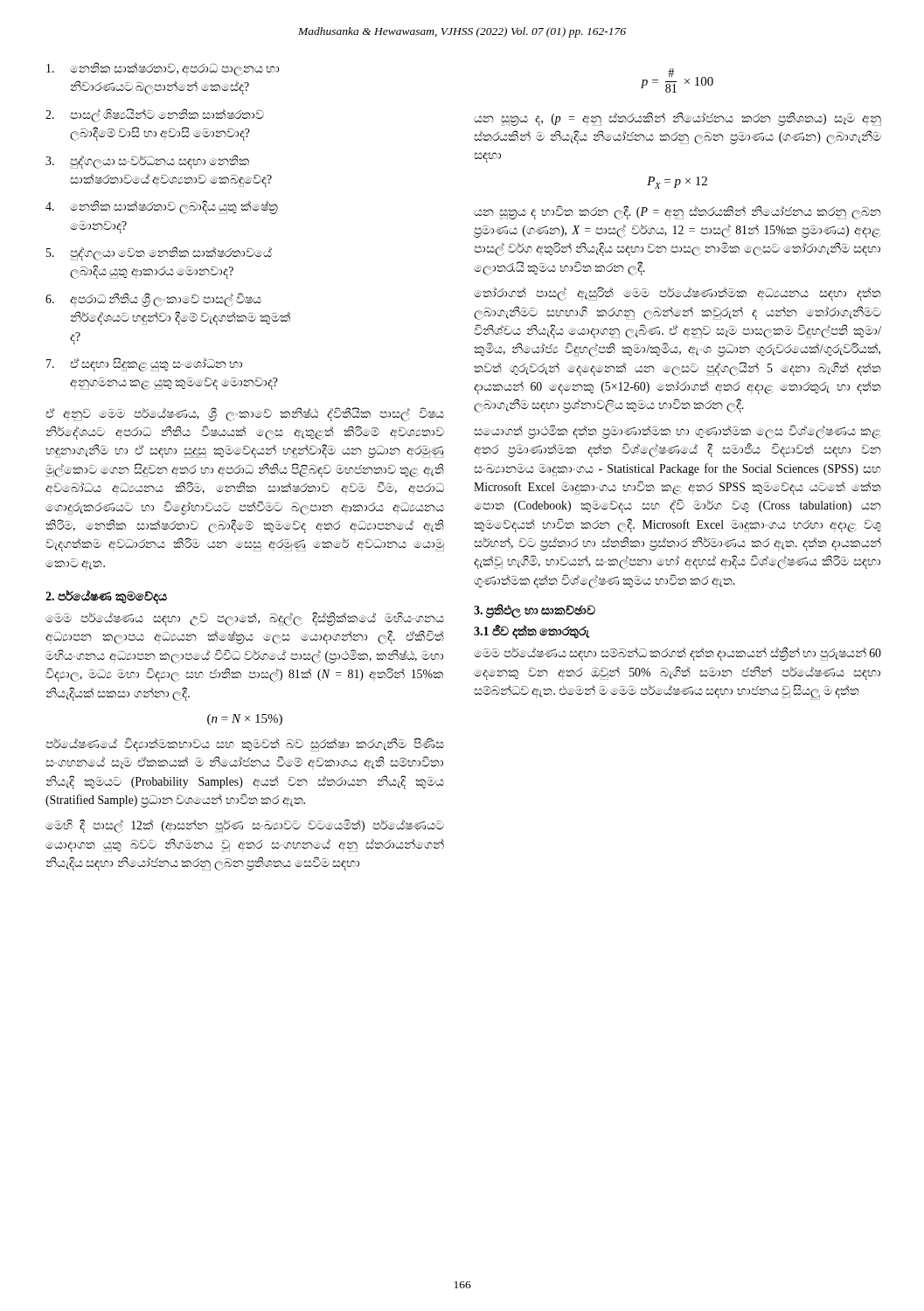Find the formula that says "PX = p × 12"
Viewport: 924px width, 1311px height.
point(677,182)
